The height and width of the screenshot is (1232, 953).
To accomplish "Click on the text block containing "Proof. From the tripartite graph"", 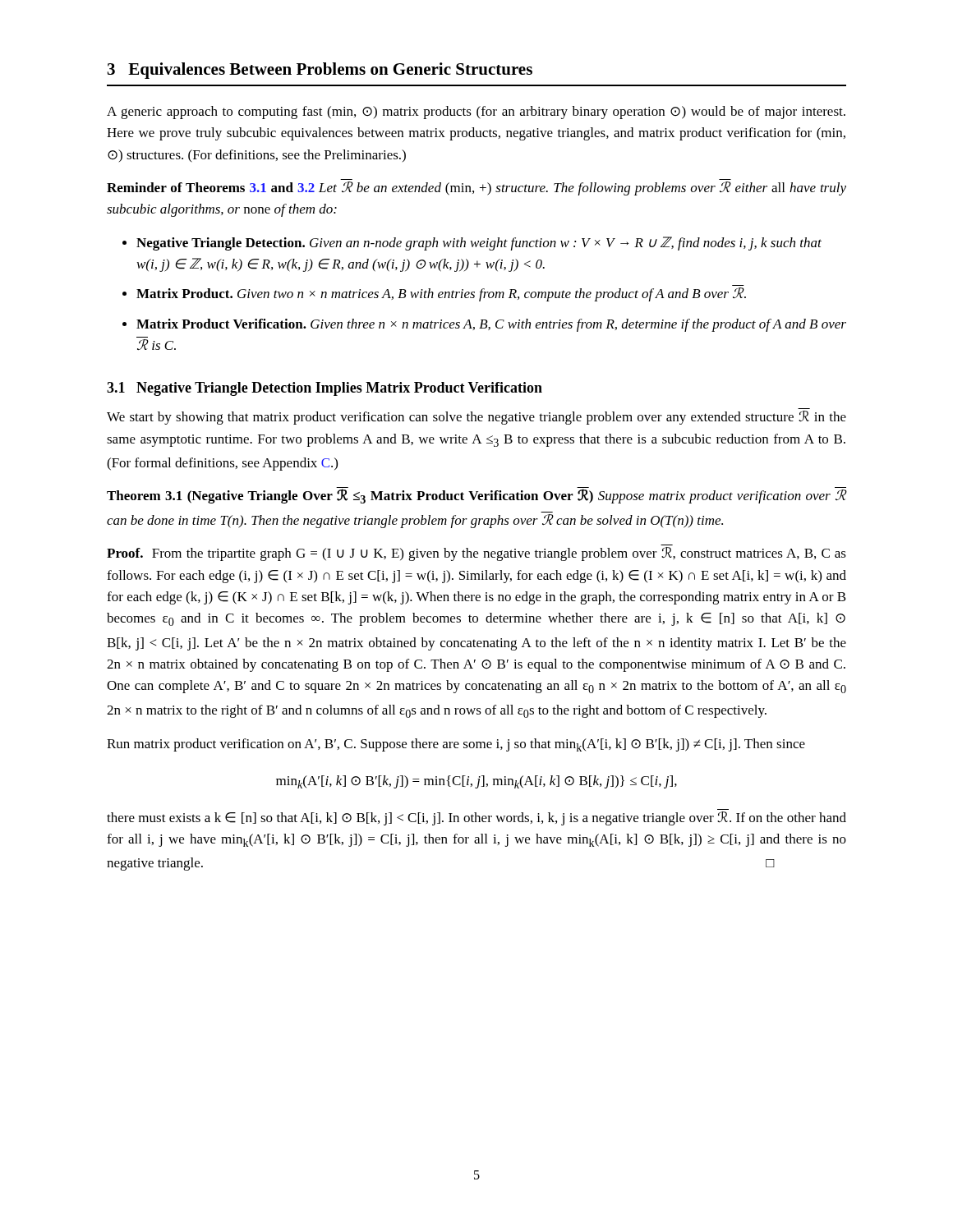I will (x=476, y=633).
